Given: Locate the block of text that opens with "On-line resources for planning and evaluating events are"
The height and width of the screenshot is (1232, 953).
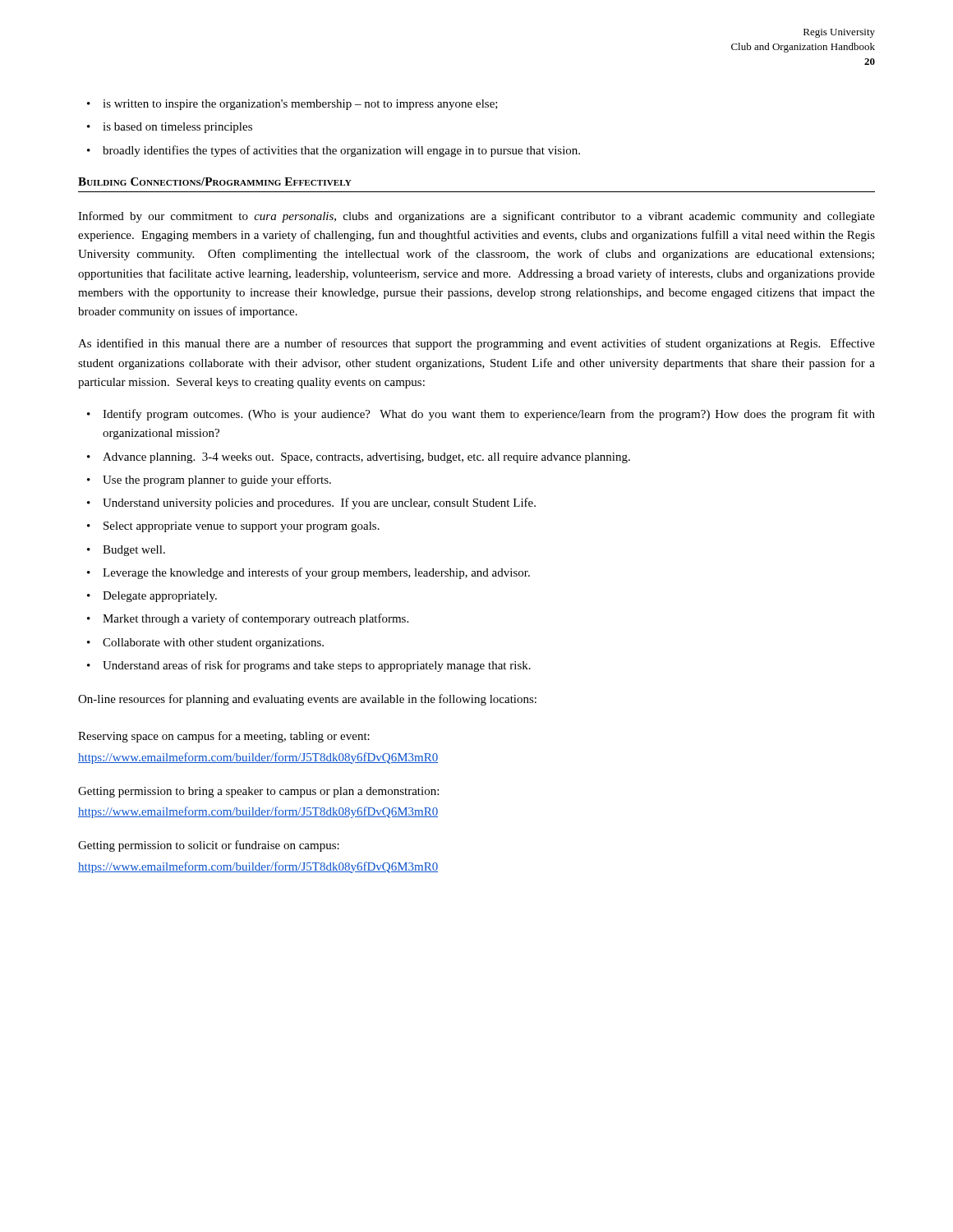Looking at the screenshot, I should tap(308, 699).
